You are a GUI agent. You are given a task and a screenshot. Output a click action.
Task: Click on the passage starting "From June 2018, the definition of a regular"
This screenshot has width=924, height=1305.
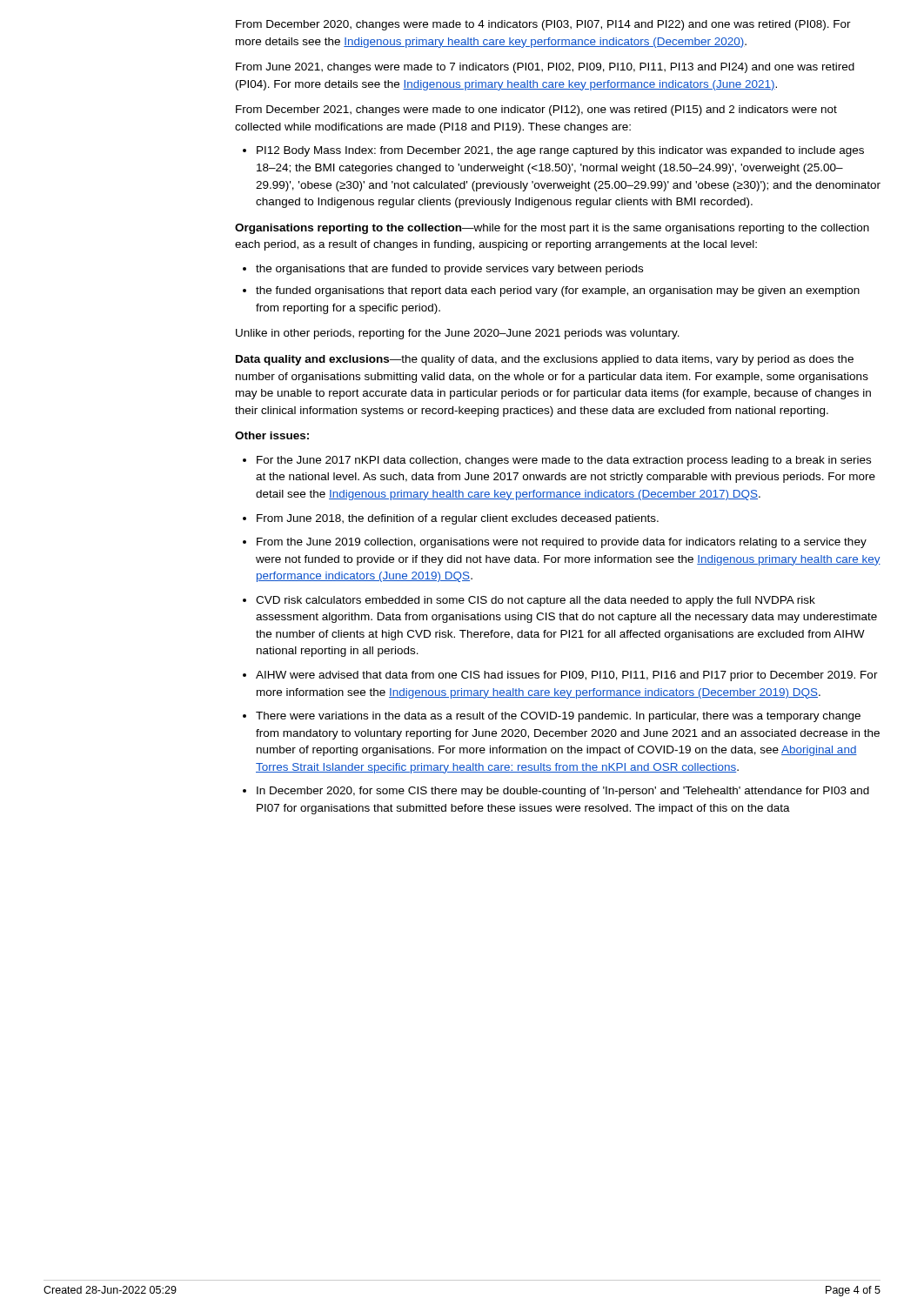tap(458, 518)
